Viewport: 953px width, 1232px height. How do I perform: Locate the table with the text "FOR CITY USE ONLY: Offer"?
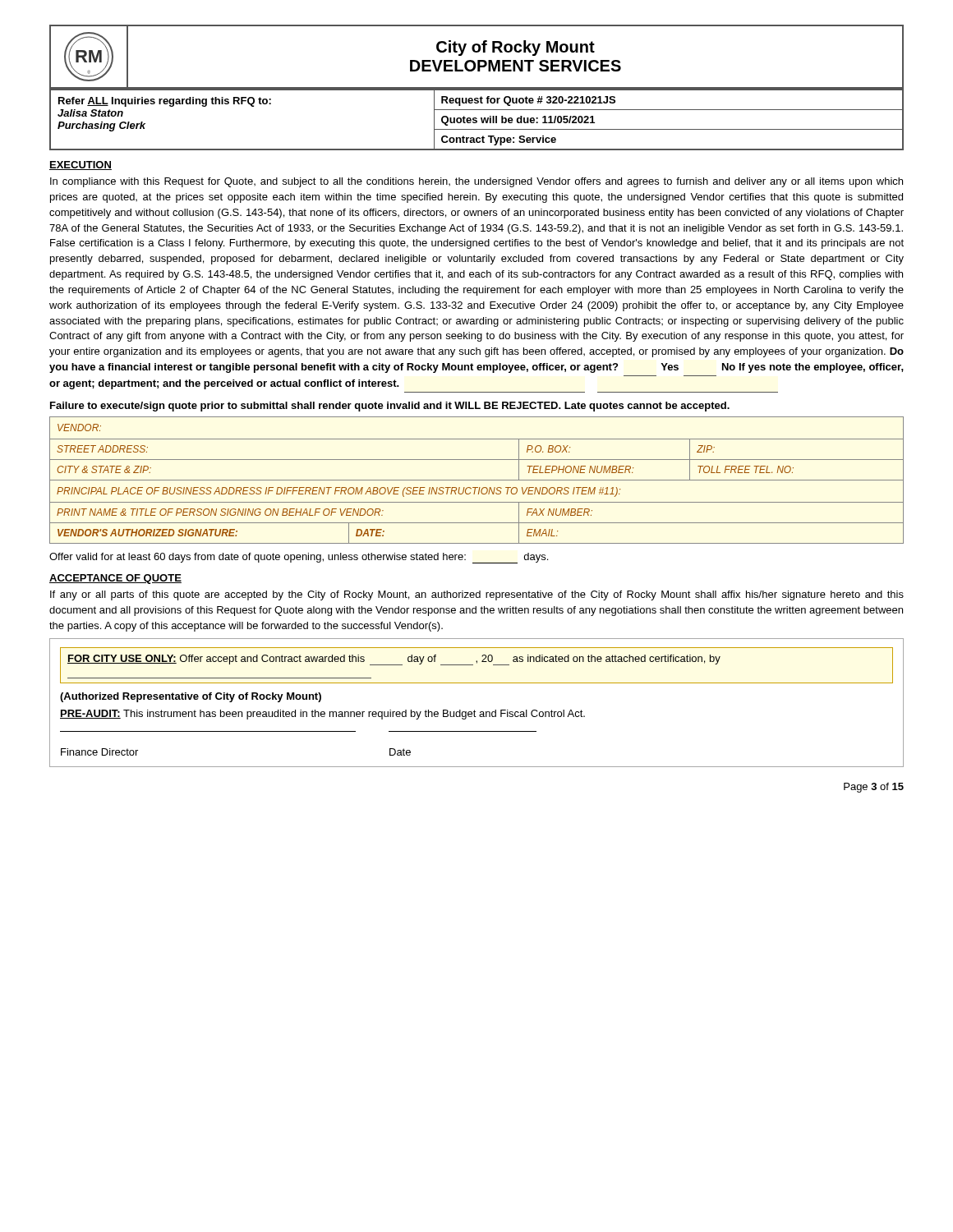476,703
